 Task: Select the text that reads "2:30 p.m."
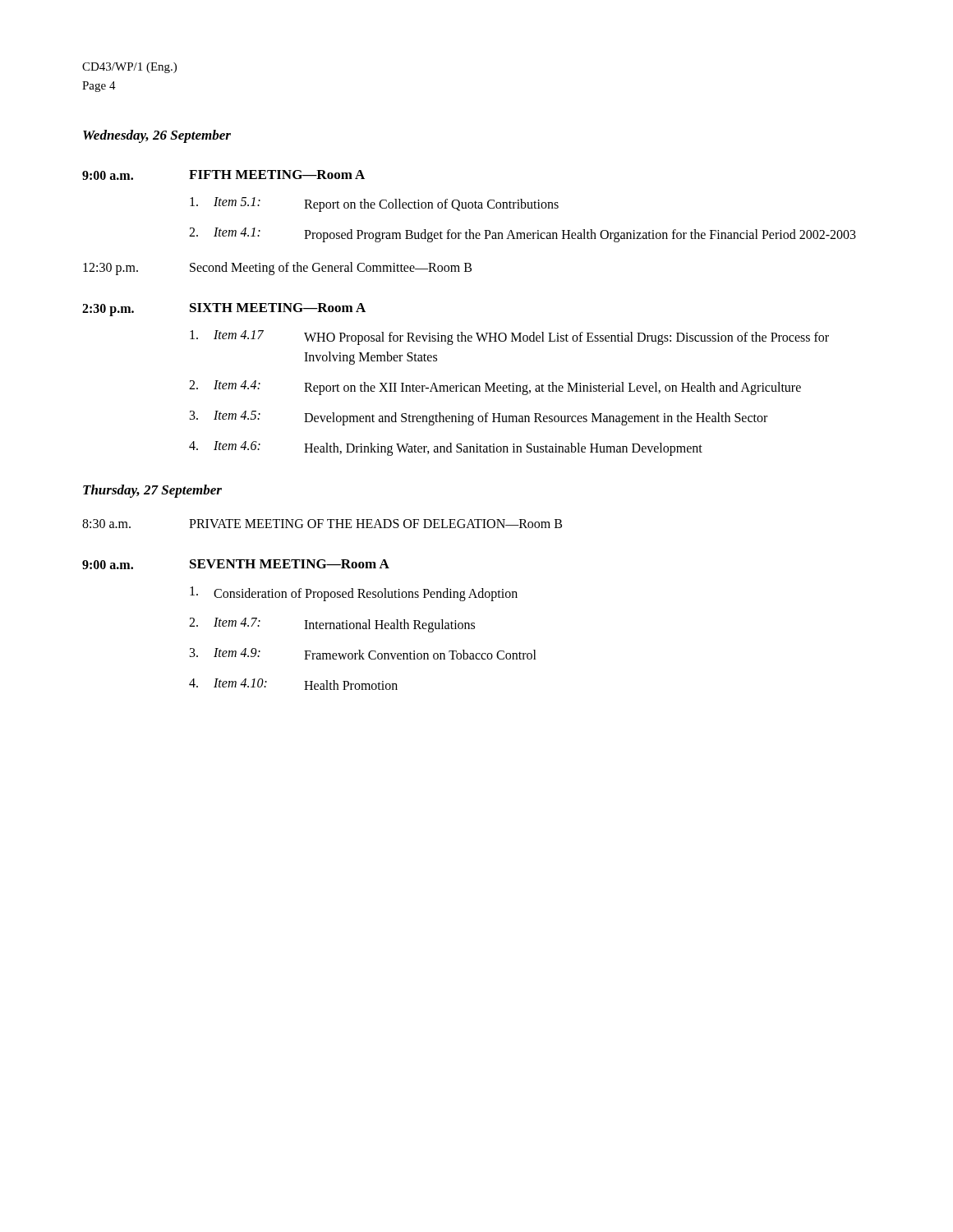108,309
